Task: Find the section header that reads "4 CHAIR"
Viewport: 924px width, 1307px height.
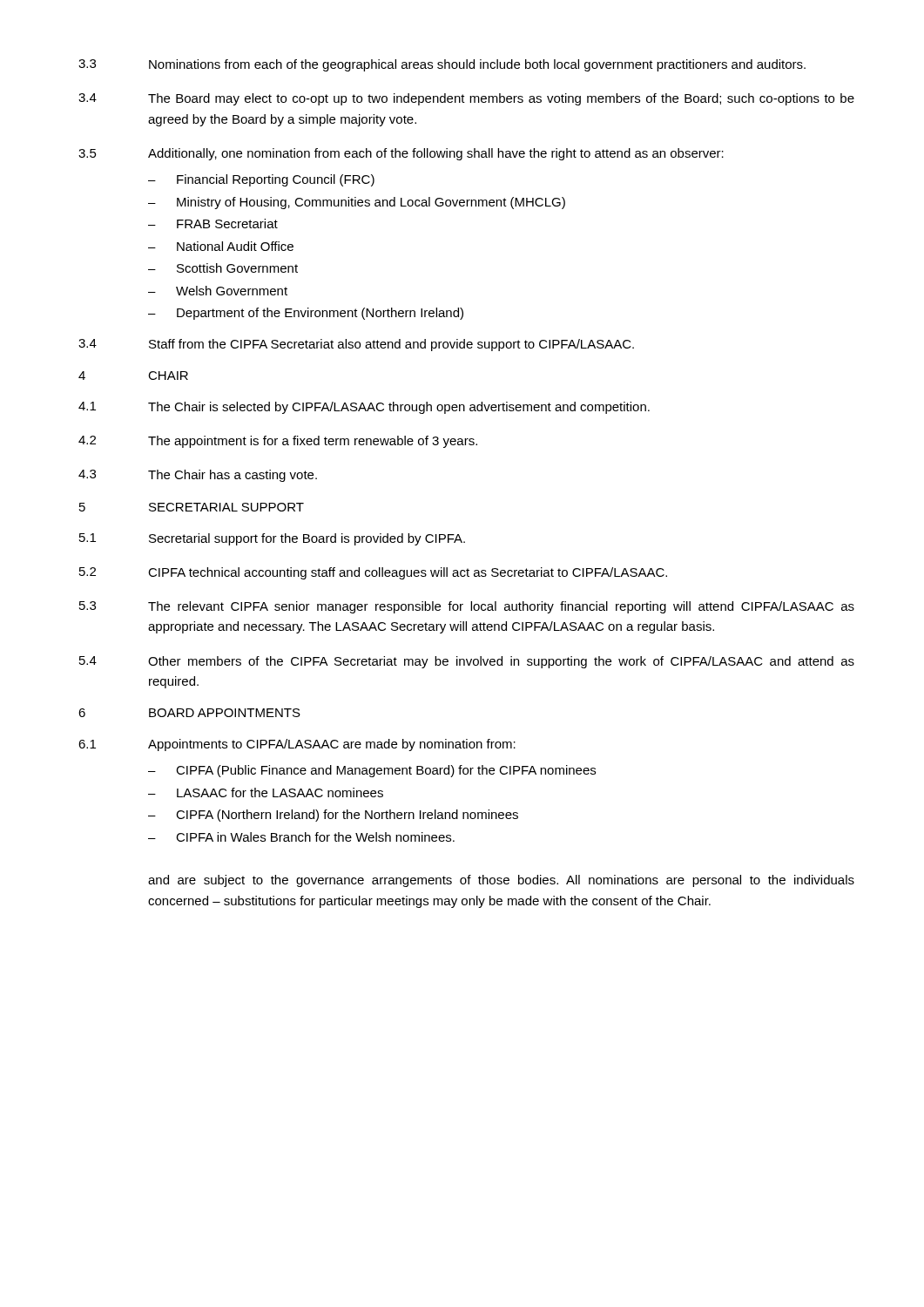Action: click(x=81, y=375)
